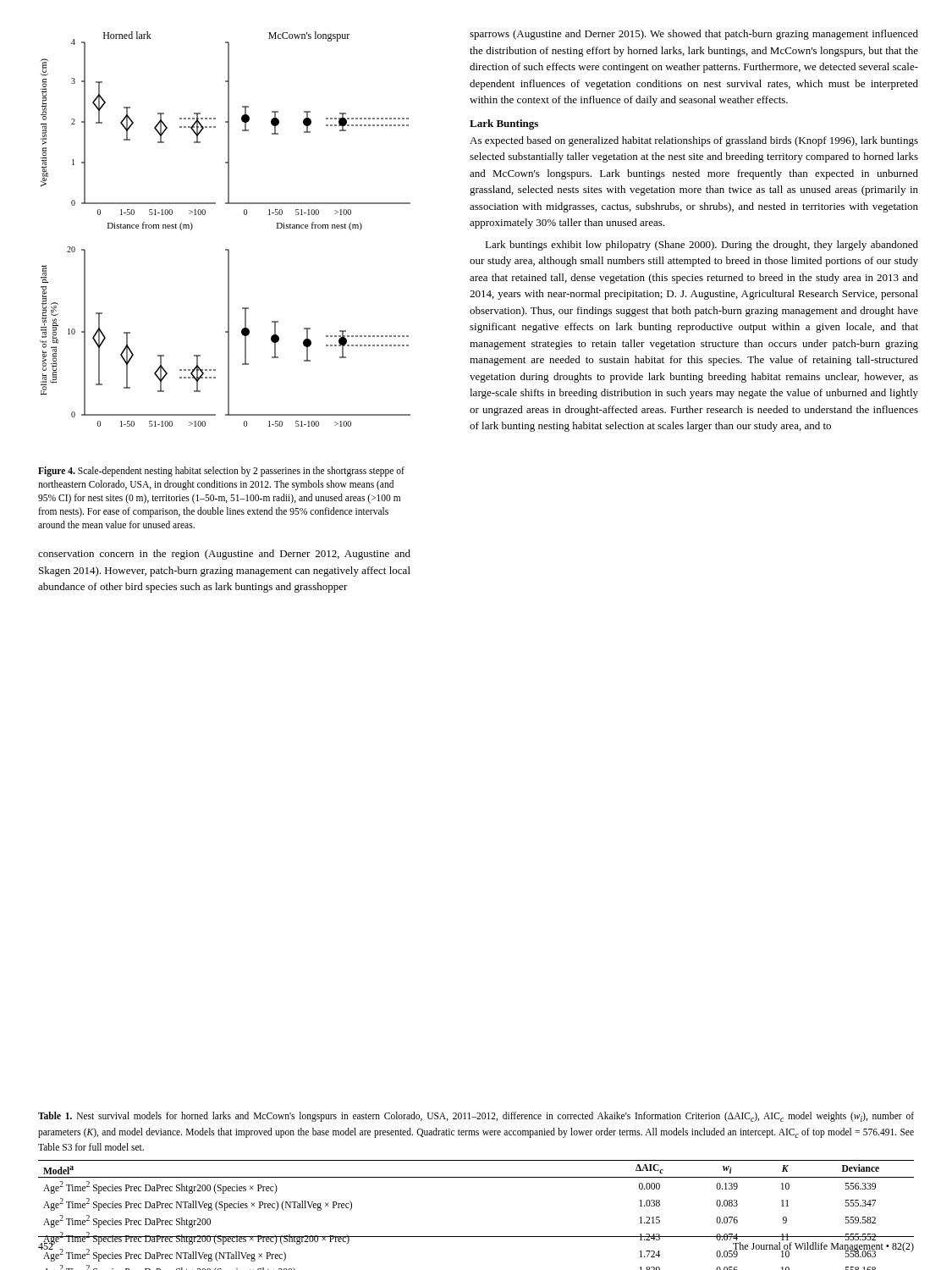The height and width of the screenshot is (1270, 952).
Task: Point to the block beginning "sparrows (Augustine and Derner 2015). We showed"
Action: pyautogui.click(x=694, y=67)
